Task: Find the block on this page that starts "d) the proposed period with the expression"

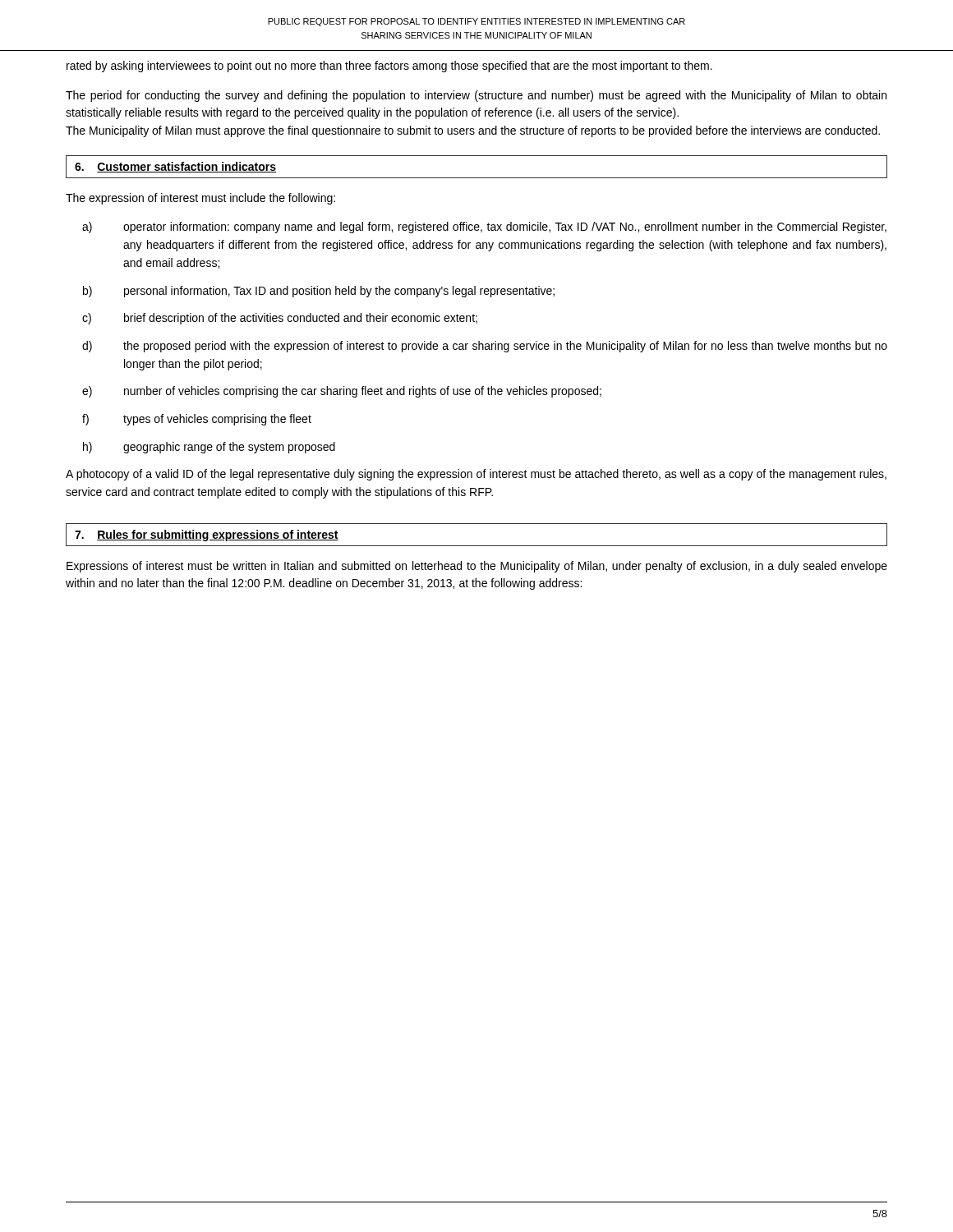Action: [476, 355]
